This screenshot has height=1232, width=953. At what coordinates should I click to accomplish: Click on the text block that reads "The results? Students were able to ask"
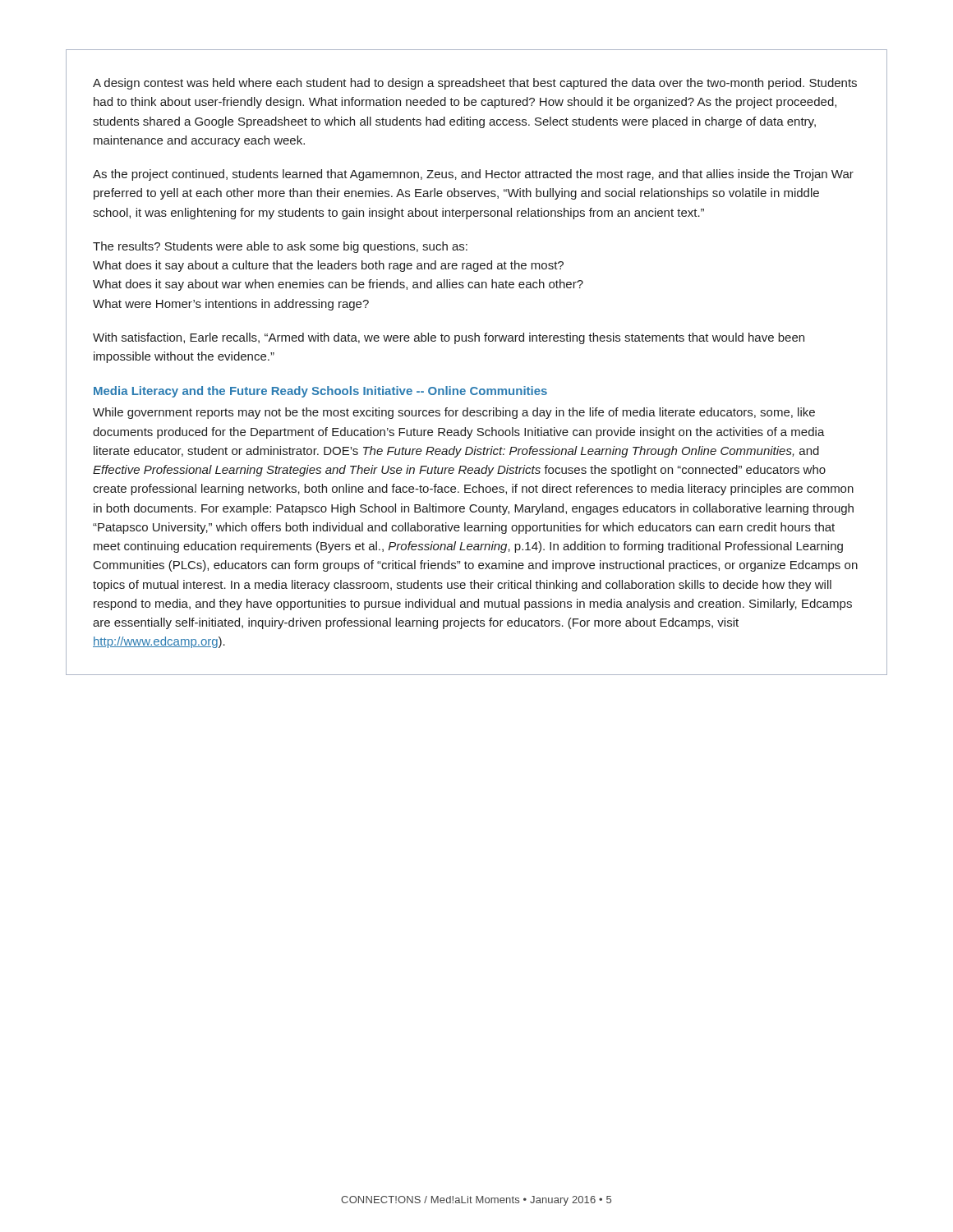point(338,274)
